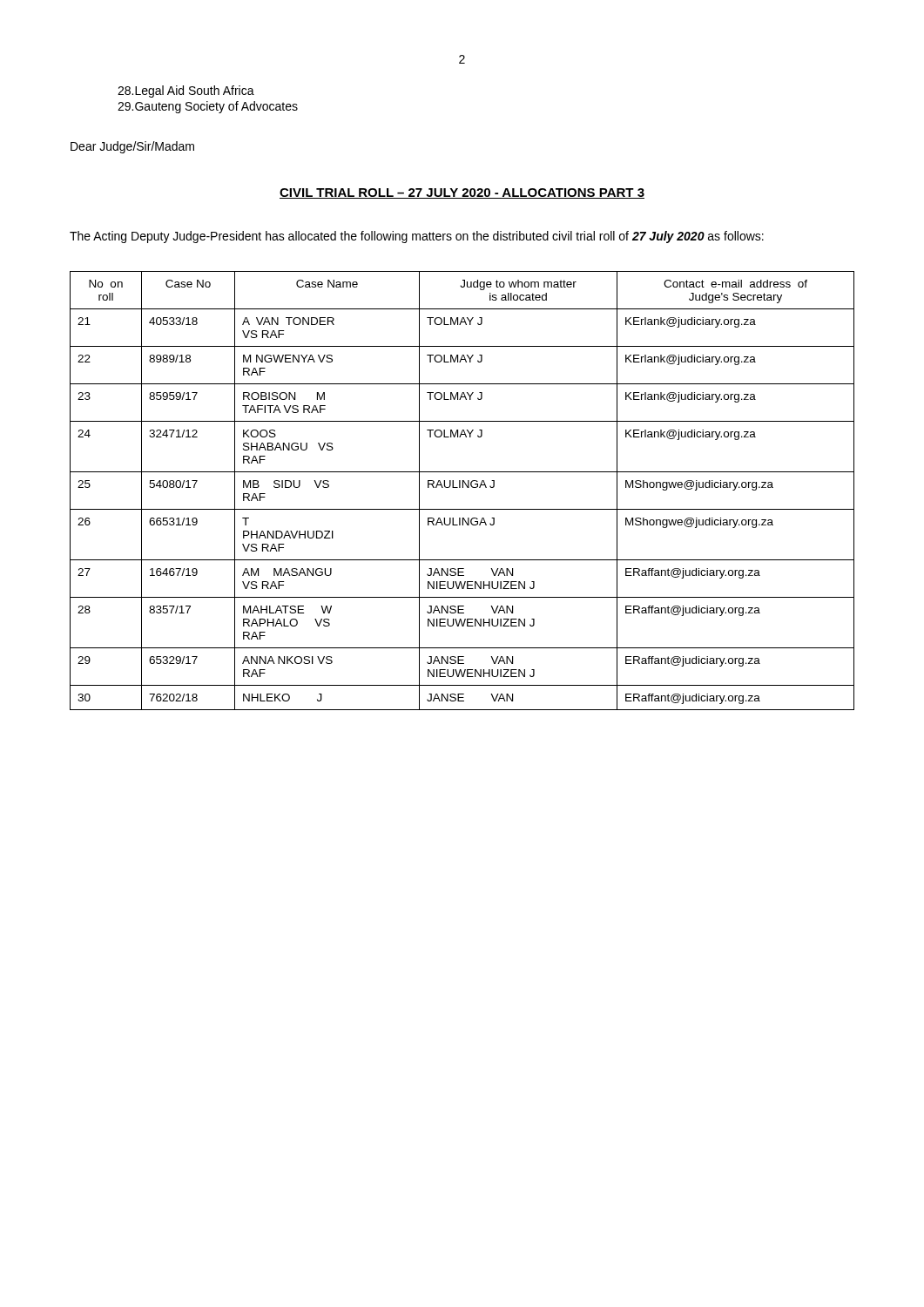
Task: Select the element starting "CIVIL TRIAL ROLL – 27 JULY"
Action: pyautogui.click(x=462, y=192)
